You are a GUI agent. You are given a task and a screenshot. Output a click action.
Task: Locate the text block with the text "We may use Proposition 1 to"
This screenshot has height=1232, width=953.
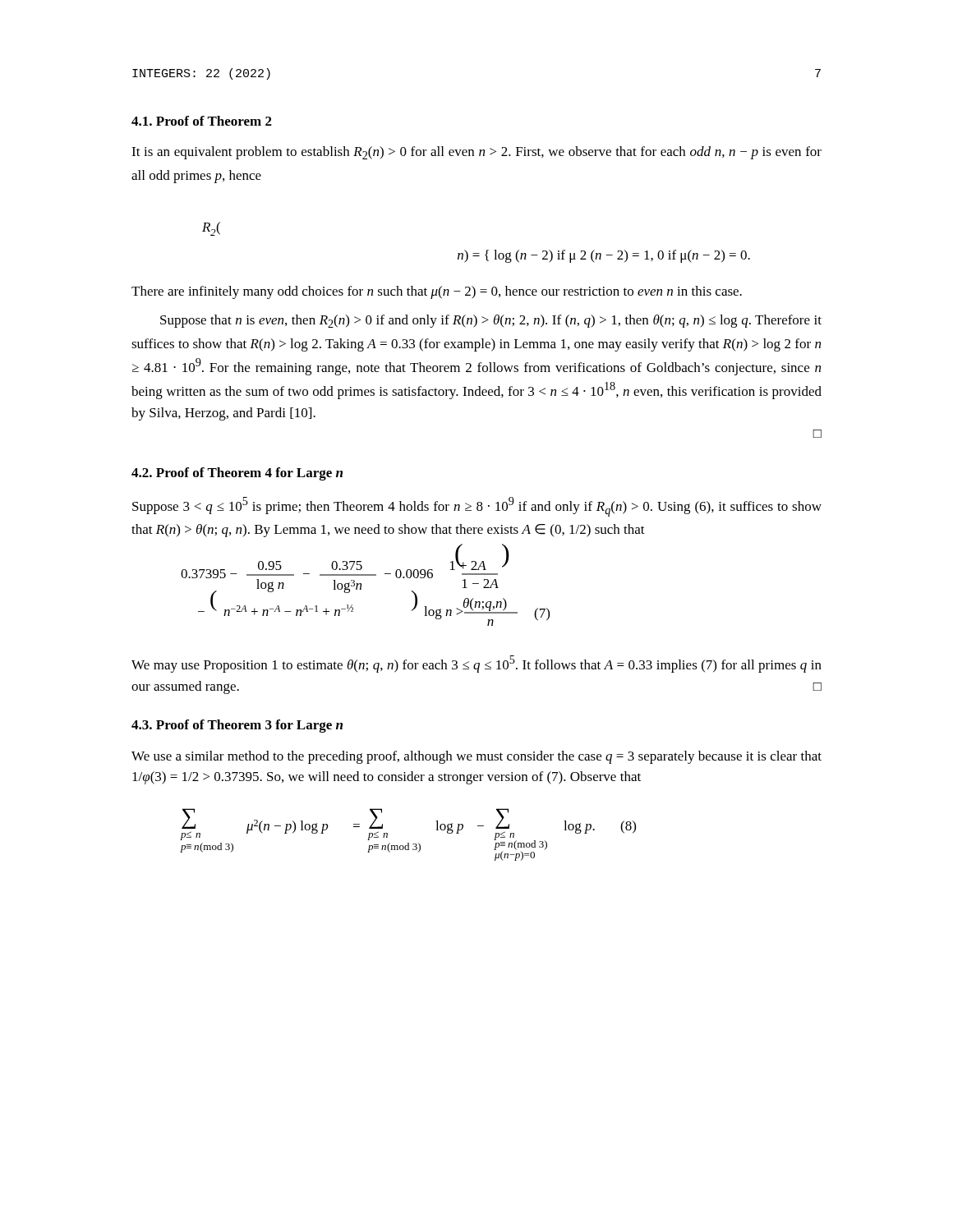point(476,675)
